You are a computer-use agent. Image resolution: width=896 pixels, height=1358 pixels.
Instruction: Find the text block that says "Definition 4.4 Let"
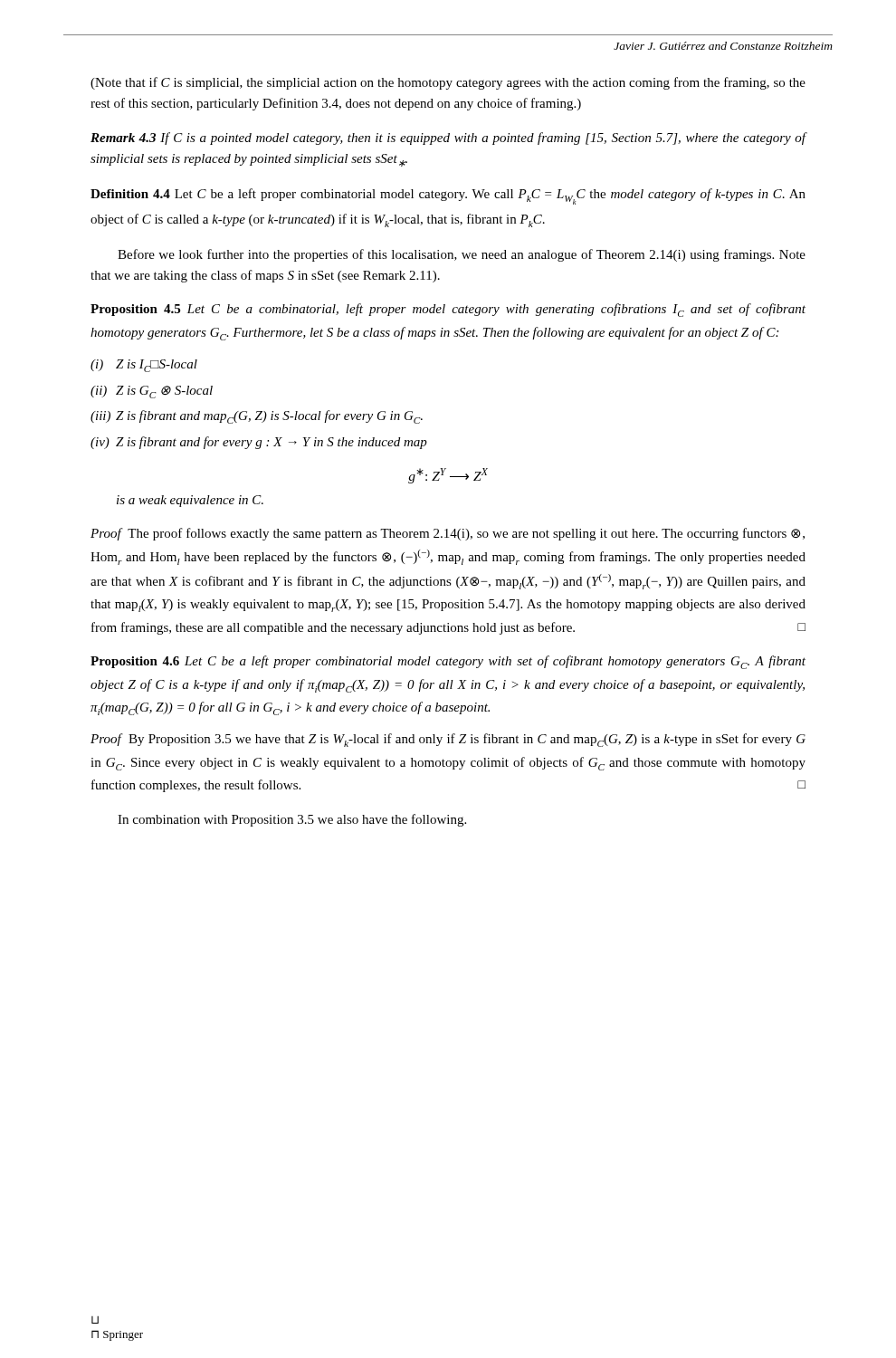tap(448, 208)
